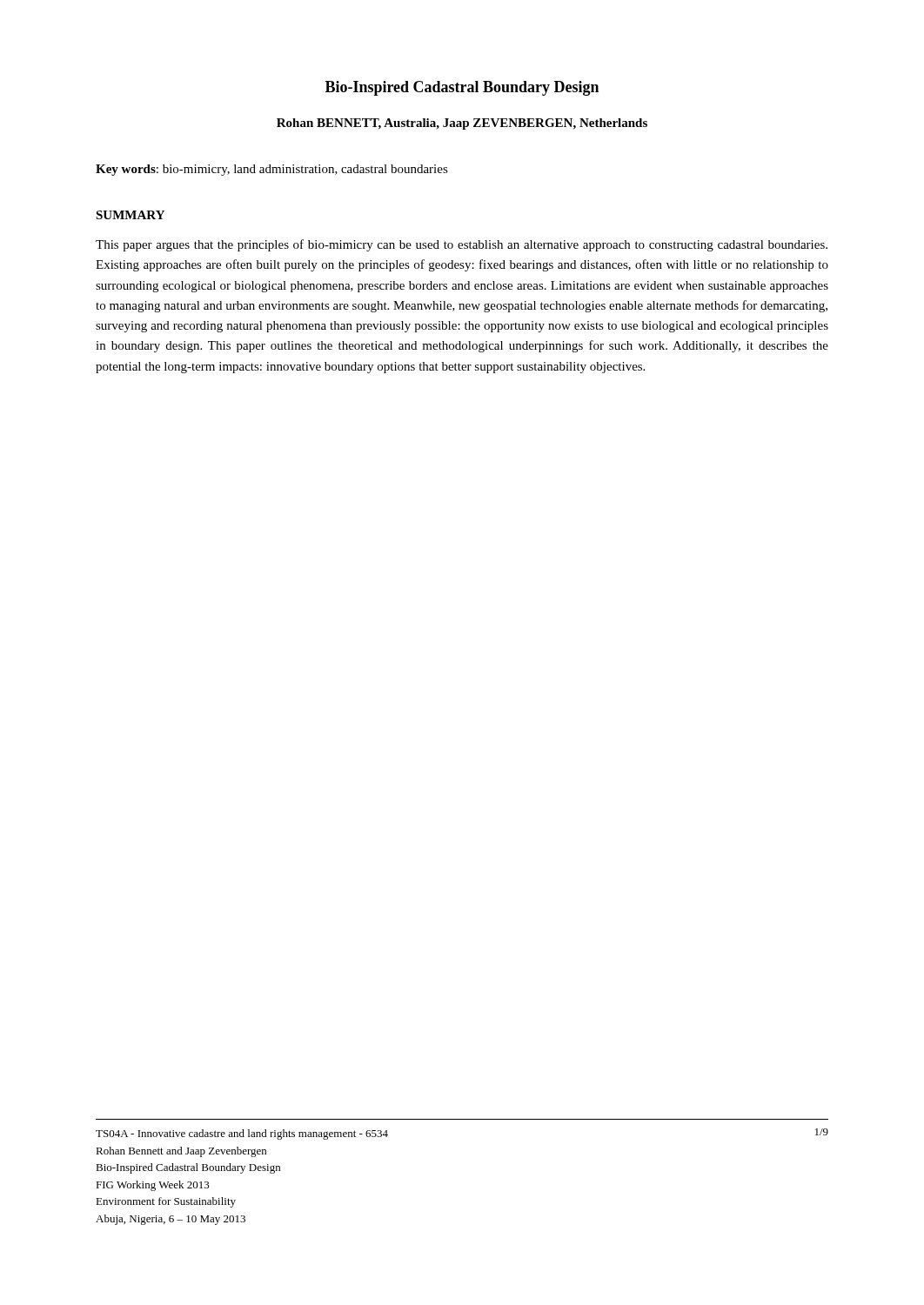
Task: Point to the element starting "Bio-Inspired Cadastral Boundary Design"
Action: (x=462, y=87)
